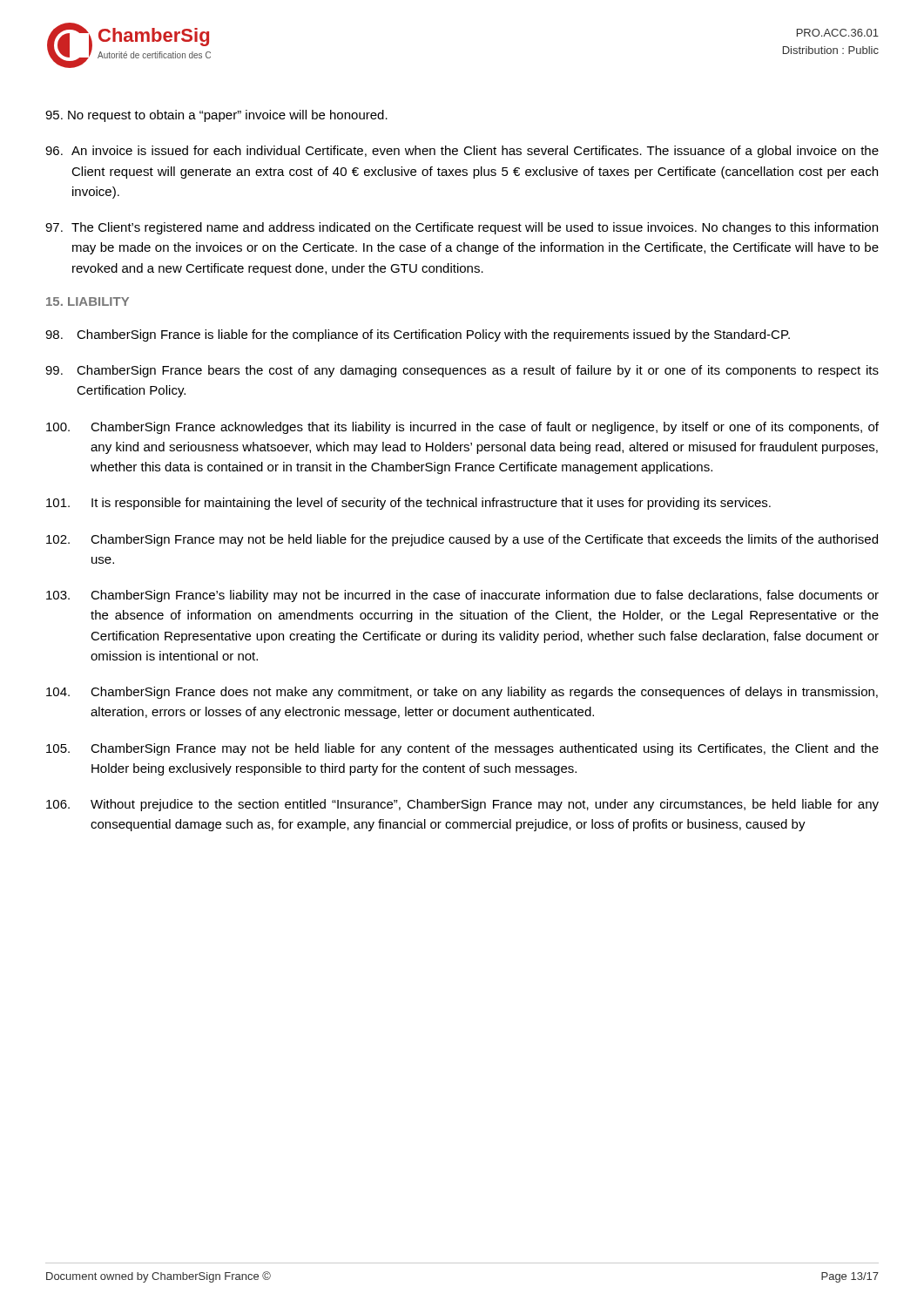924x1307 pixels.
Task: Point to the element starting "101. It is responsible for"
Action: (x=462, y=503)
